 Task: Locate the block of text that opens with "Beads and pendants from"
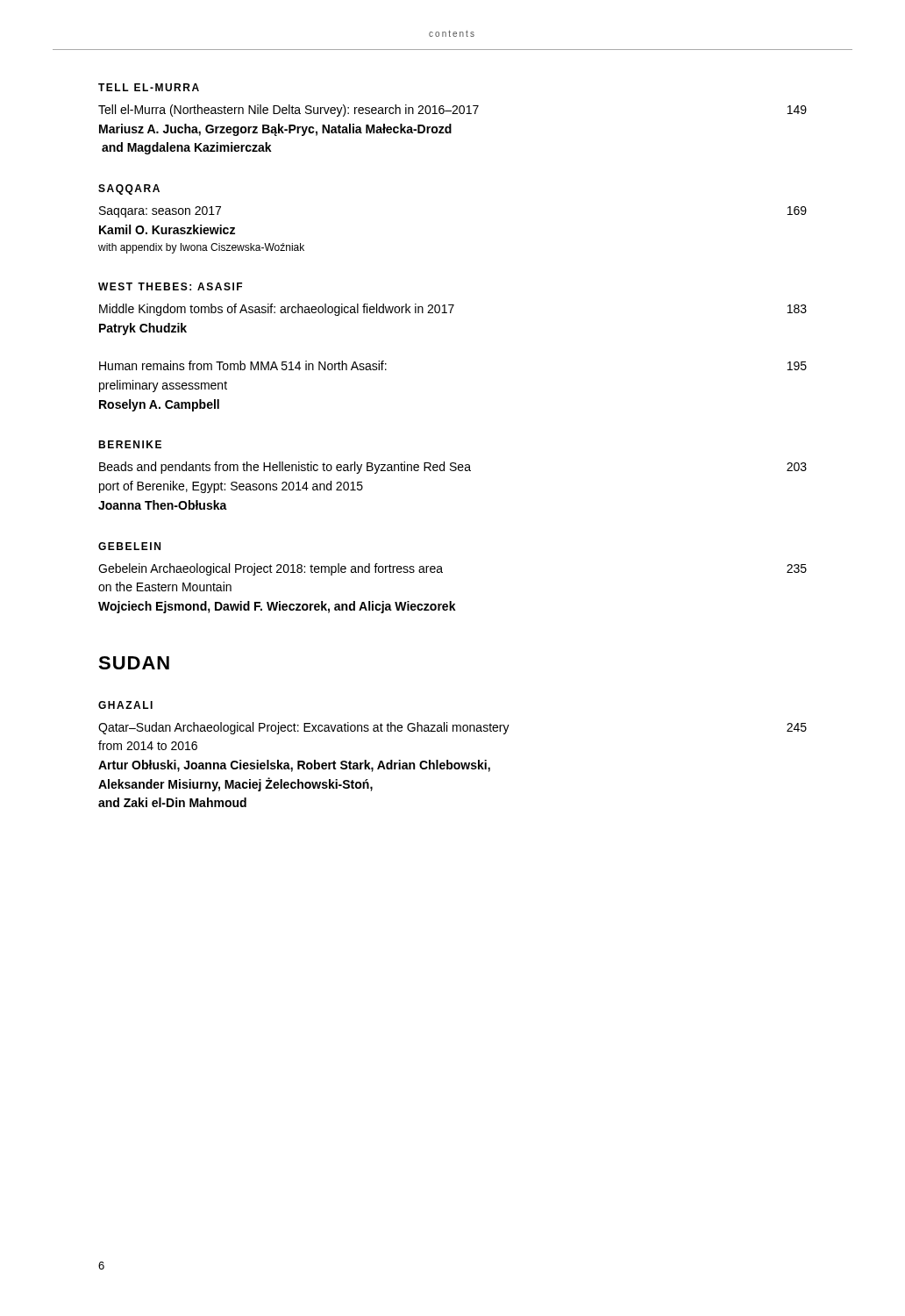[x=453, y=468]
